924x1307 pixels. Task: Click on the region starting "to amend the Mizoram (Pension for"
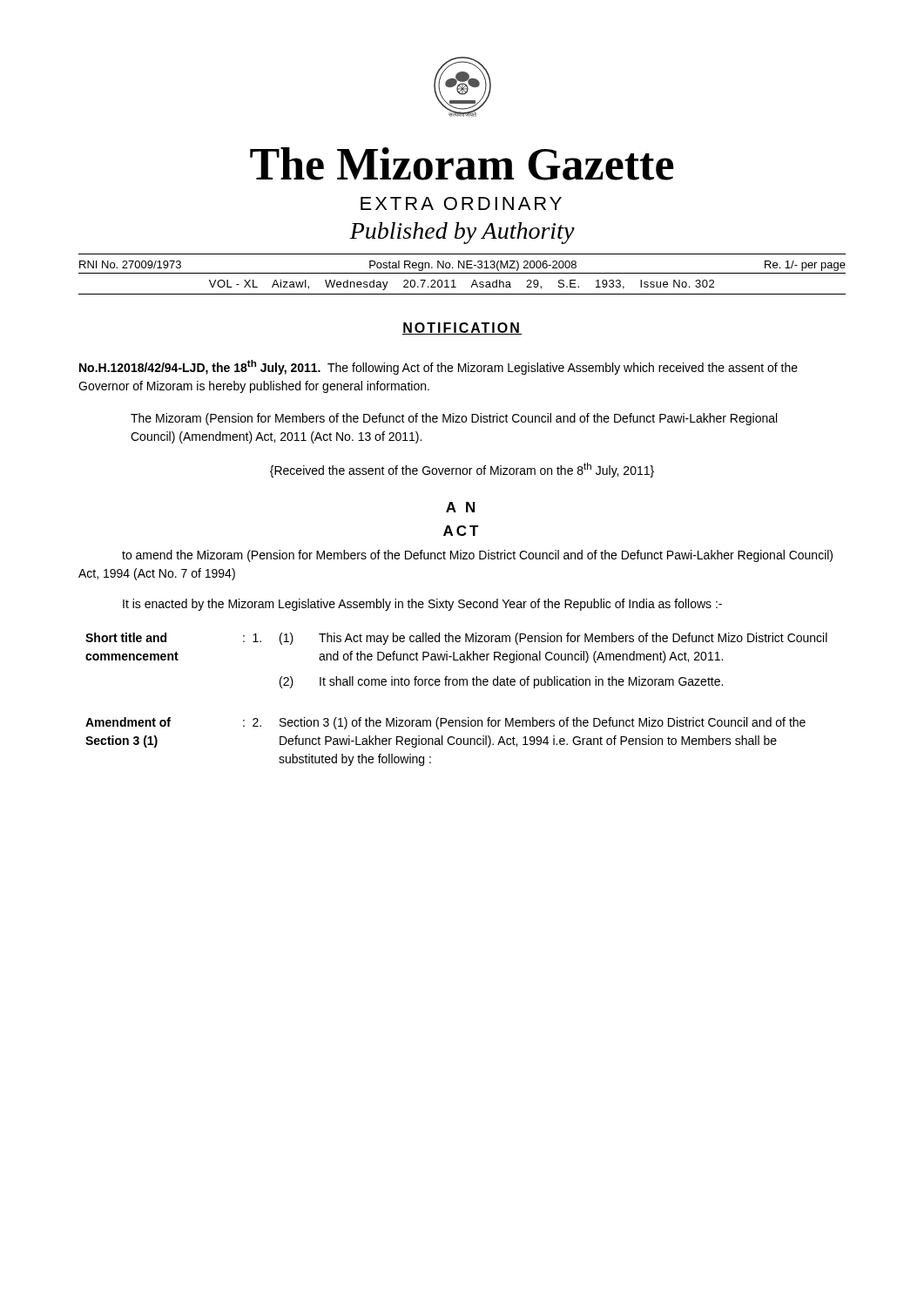pyautogui.click(x=456, y=564)
